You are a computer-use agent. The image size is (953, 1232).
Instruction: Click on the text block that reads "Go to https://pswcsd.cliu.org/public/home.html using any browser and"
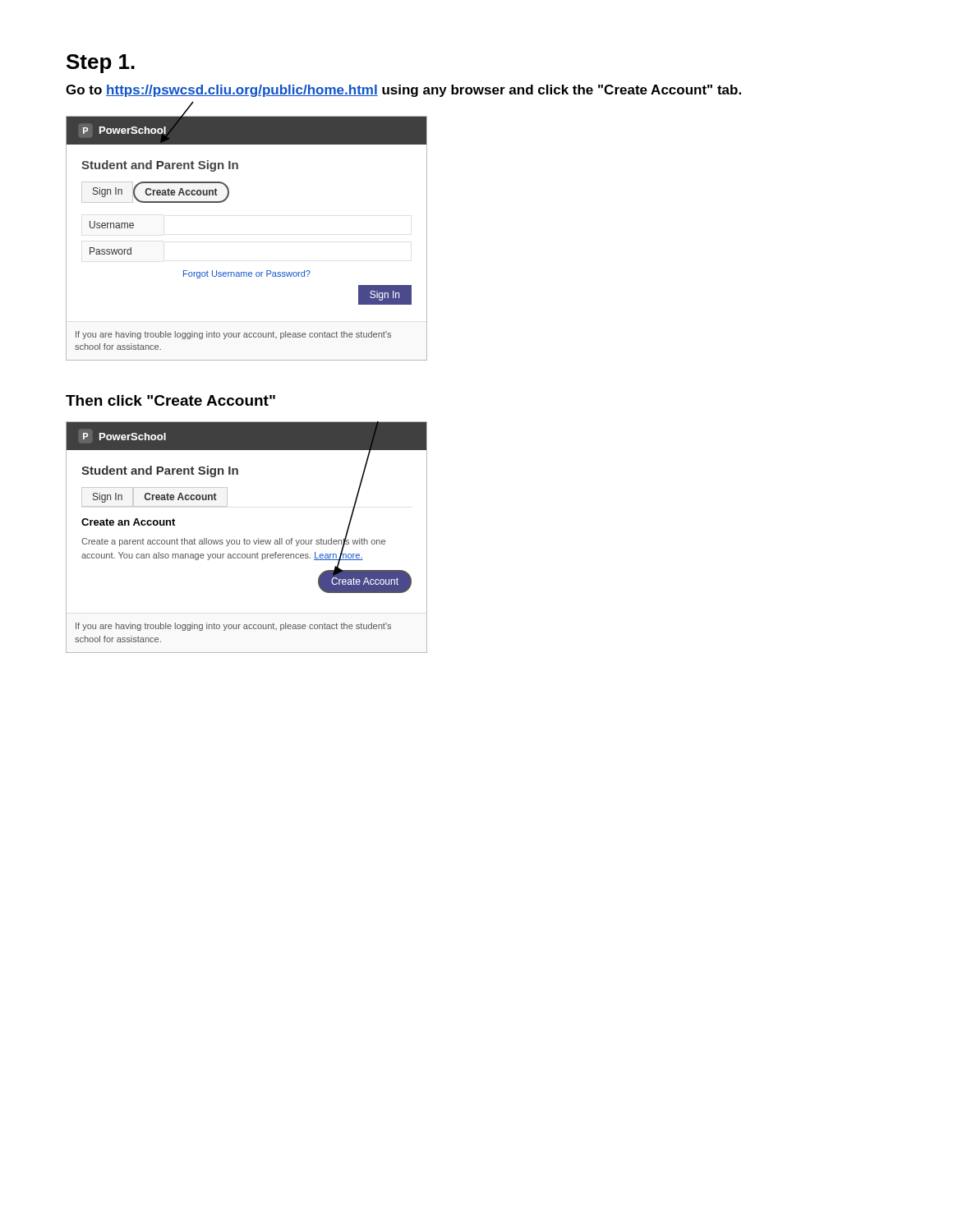(x=404, y=90)
